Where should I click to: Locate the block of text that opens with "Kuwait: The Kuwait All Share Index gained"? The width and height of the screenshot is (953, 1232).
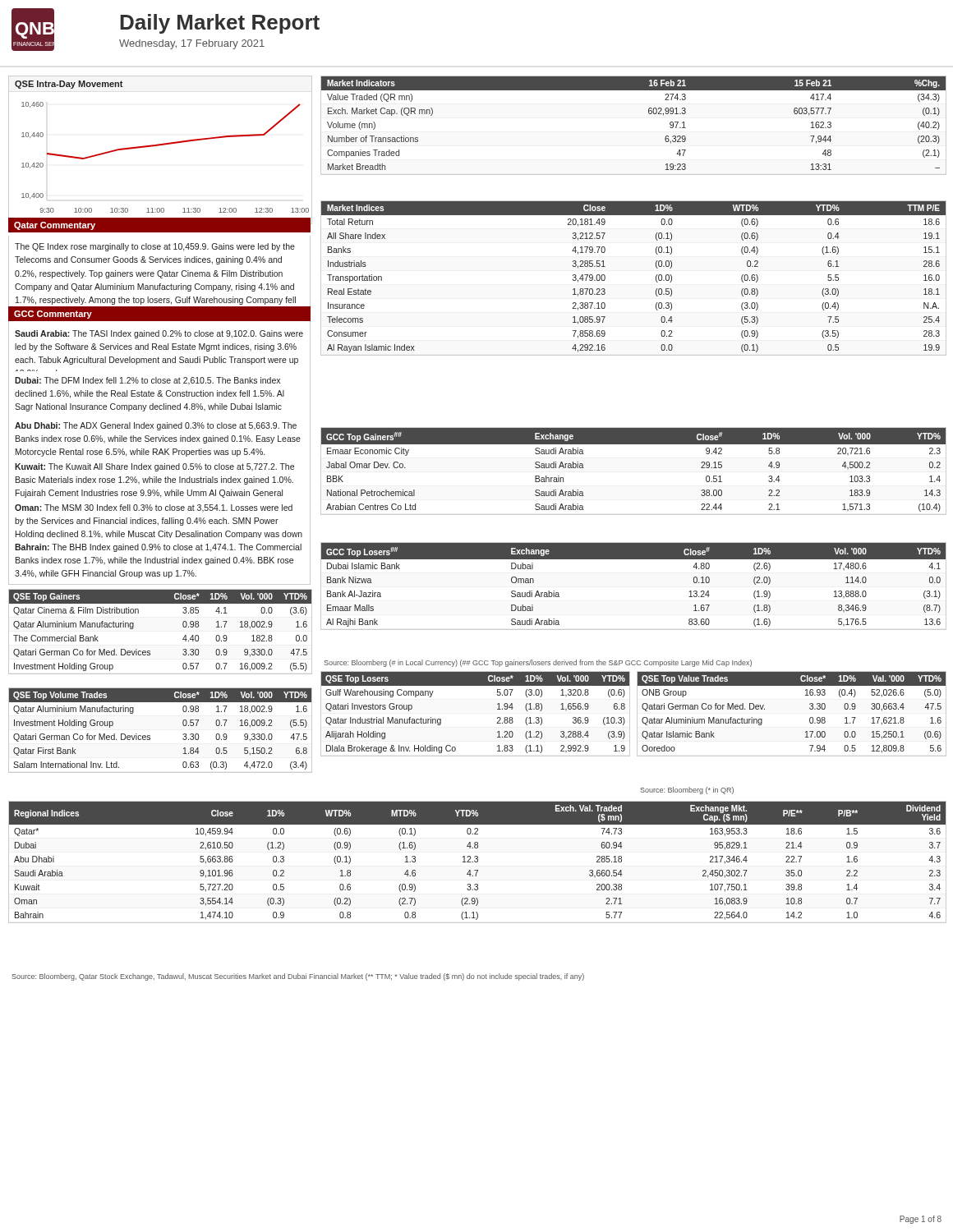coord(155,486)
